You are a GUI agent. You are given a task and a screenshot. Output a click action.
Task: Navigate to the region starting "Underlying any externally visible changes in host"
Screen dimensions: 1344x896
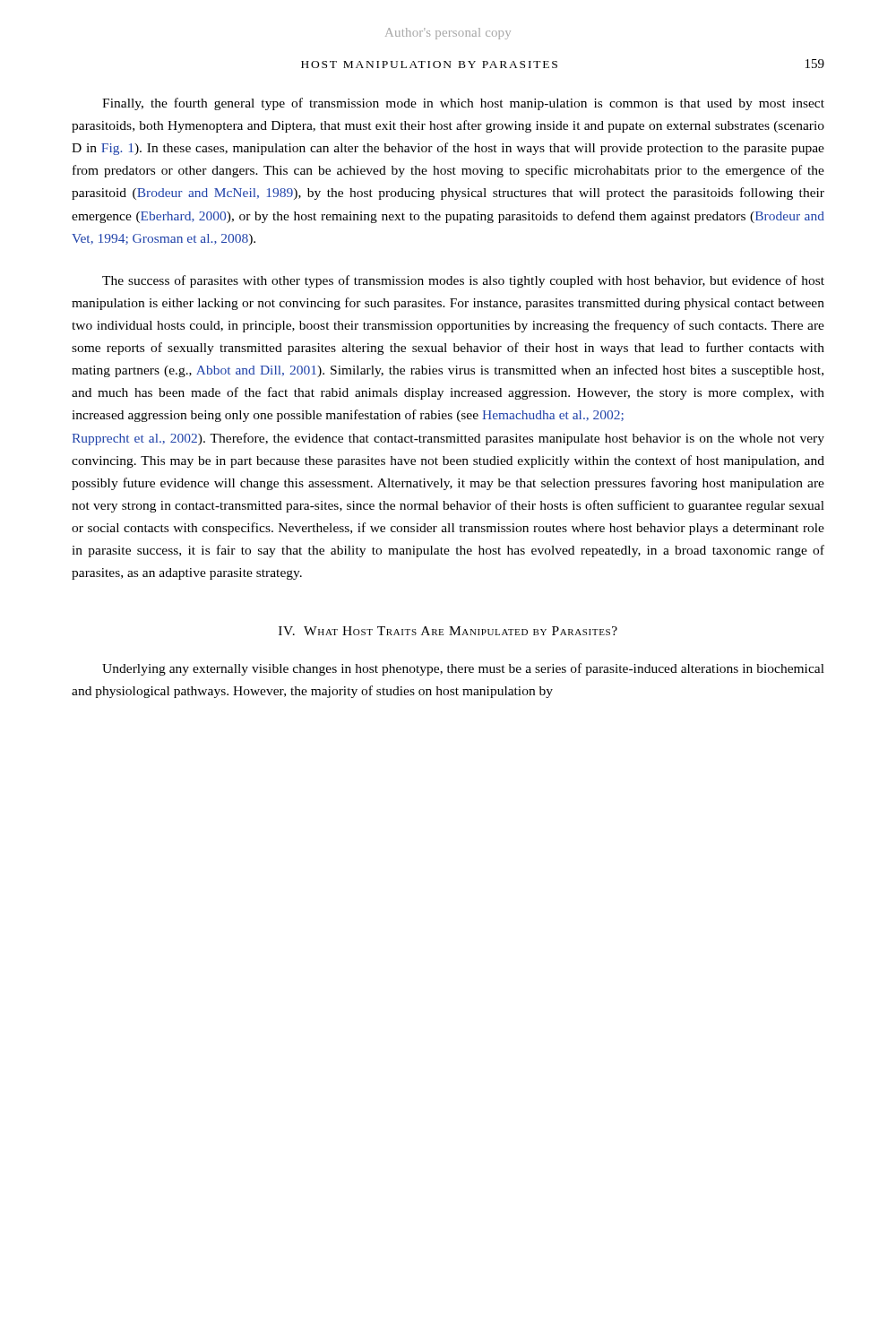tap(448, 680)
